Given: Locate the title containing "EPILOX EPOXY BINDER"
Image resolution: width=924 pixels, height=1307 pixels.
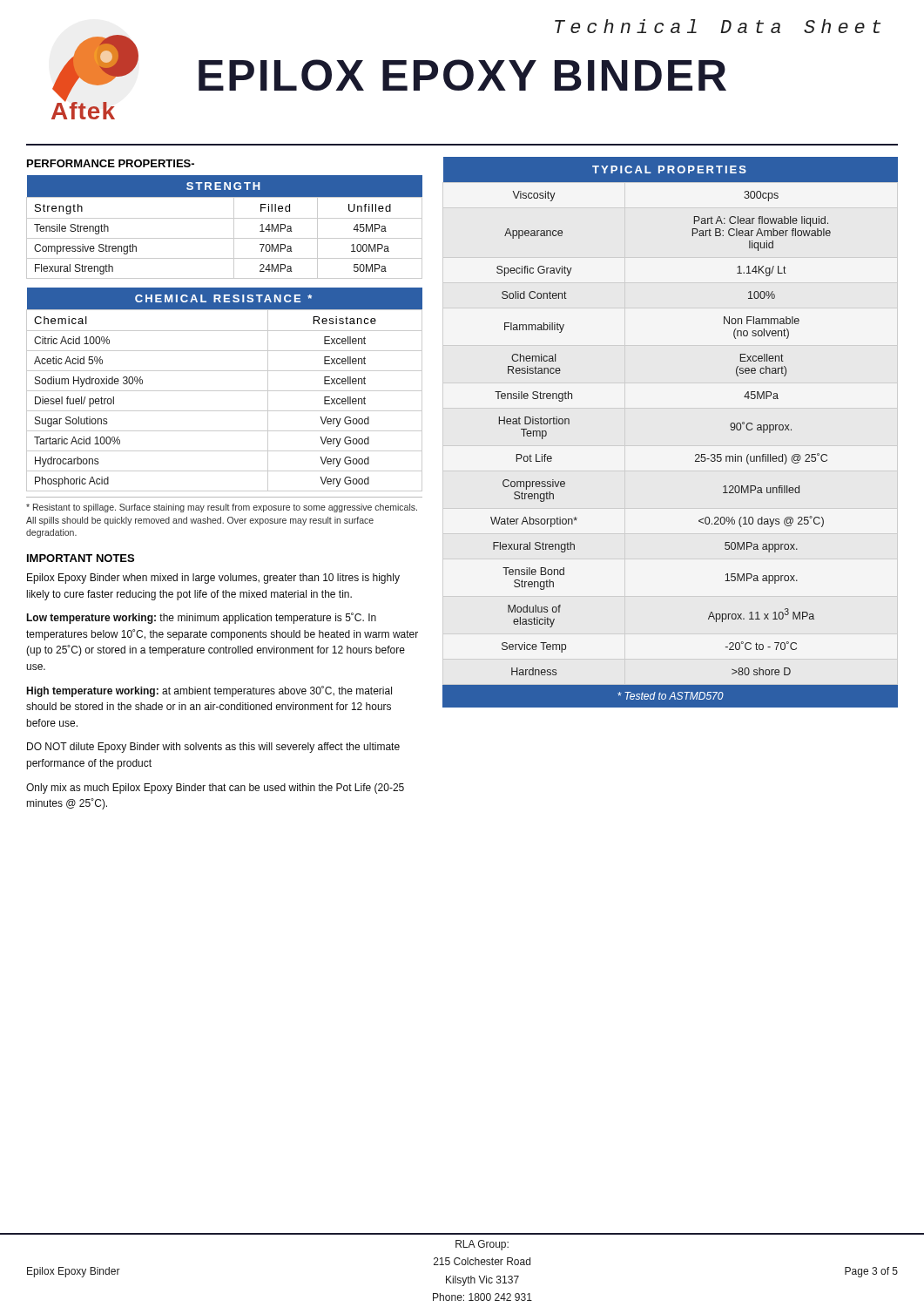Looking at the screenshot, I should point(463,76).
